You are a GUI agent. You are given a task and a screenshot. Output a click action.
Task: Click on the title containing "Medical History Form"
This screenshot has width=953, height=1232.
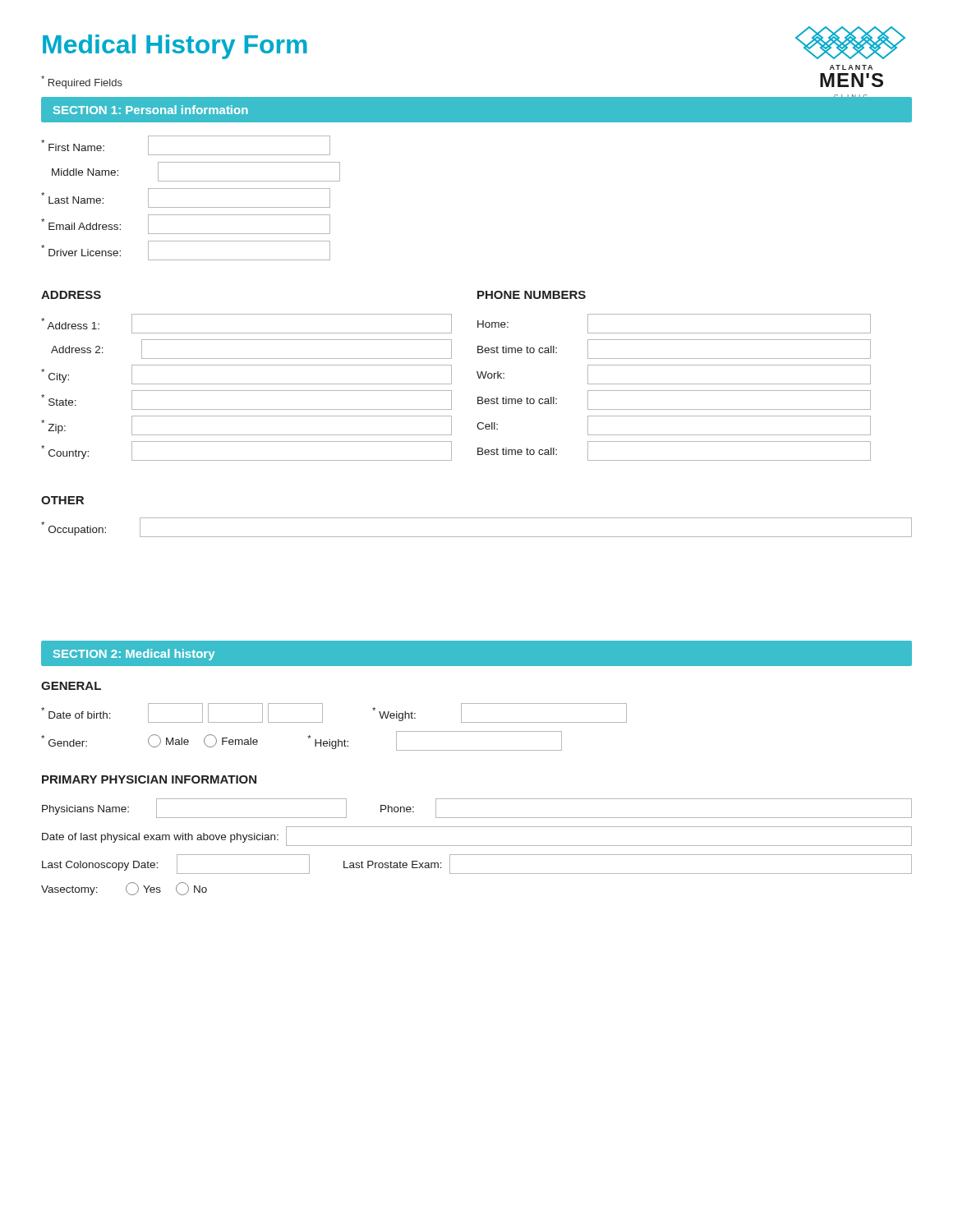pyautogui.click(x=175, y=44)
